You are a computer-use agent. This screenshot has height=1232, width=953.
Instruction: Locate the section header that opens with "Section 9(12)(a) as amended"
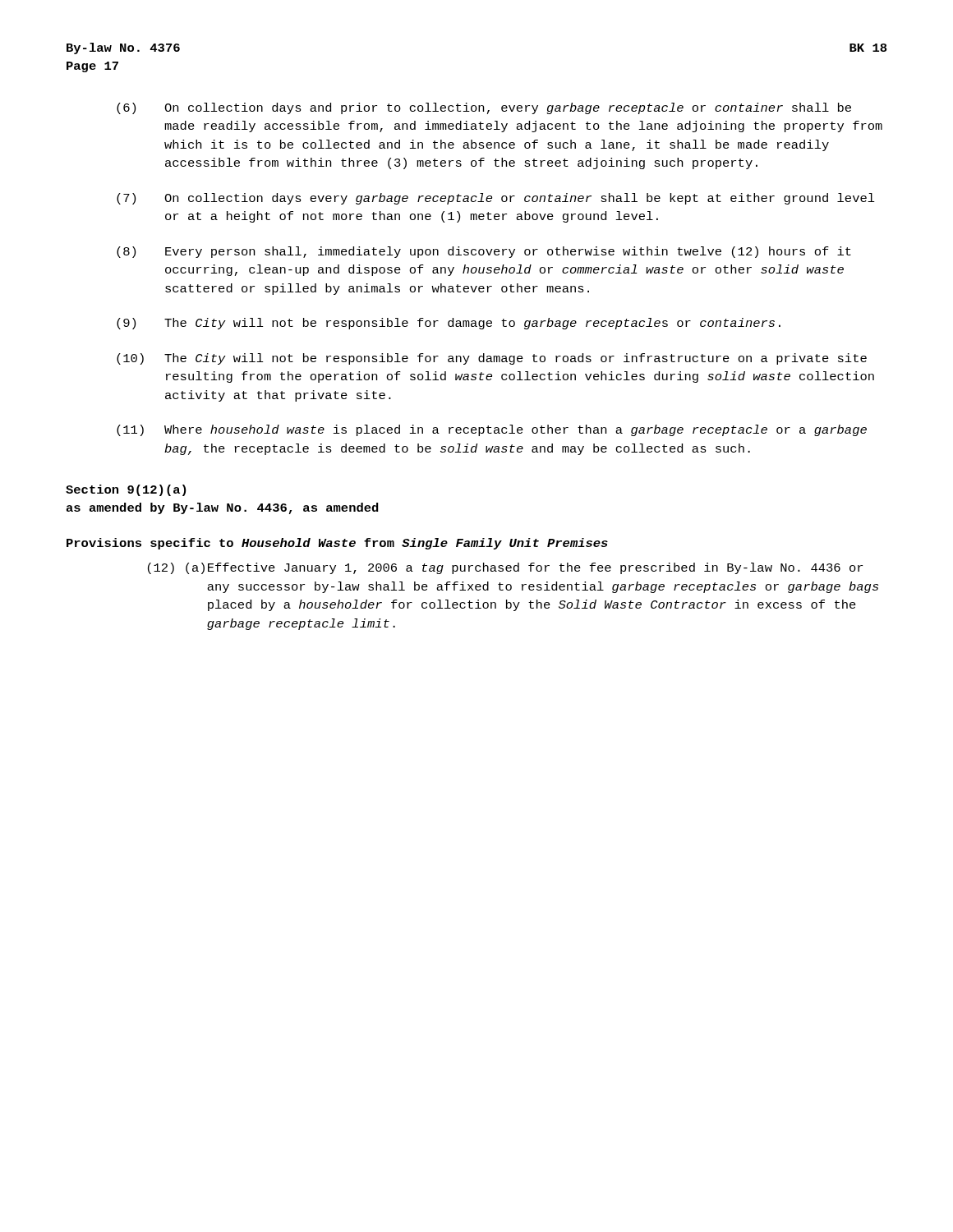pos(222,500)
